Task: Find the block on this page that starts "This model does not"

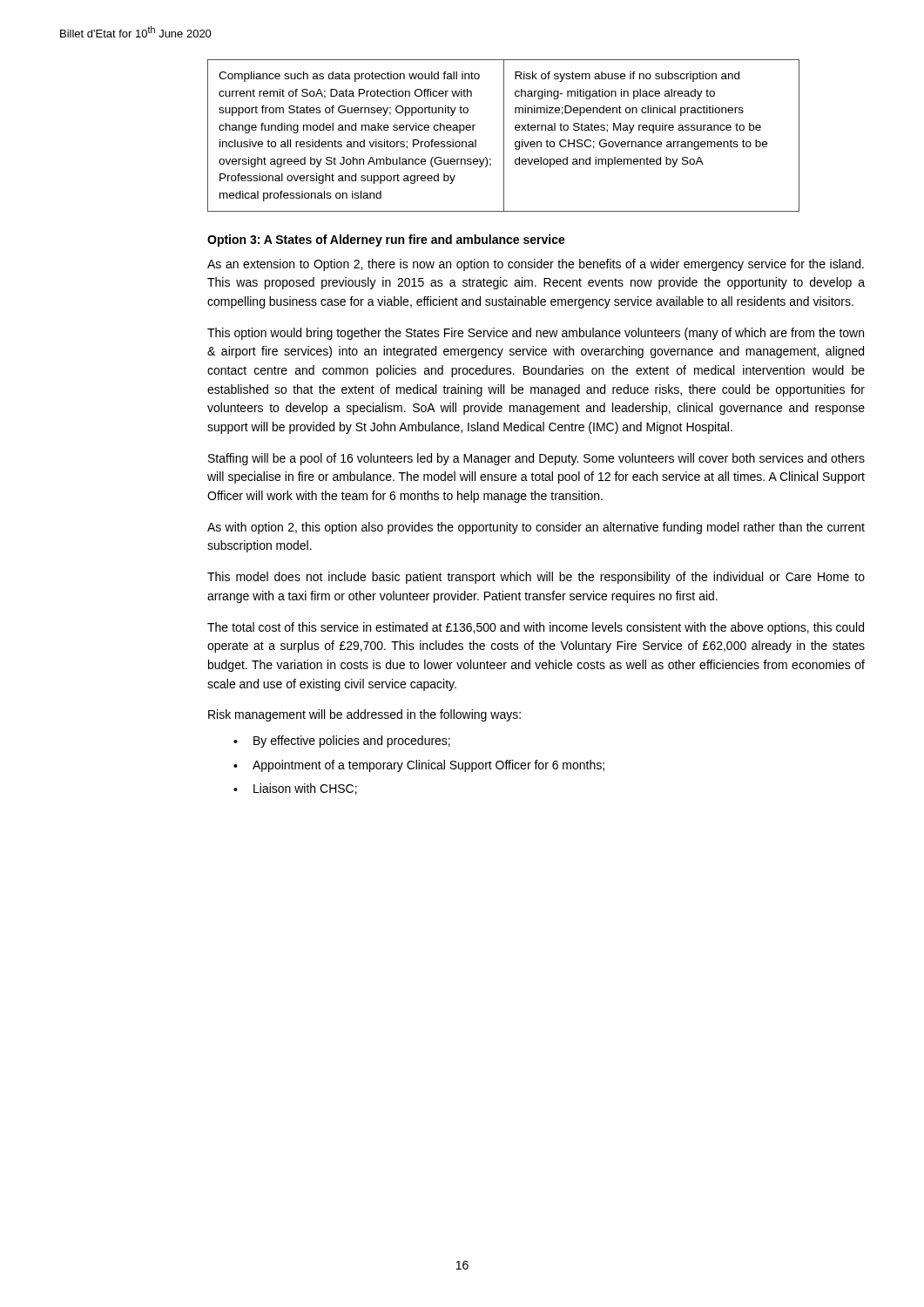Action: [x=536, y=586]
